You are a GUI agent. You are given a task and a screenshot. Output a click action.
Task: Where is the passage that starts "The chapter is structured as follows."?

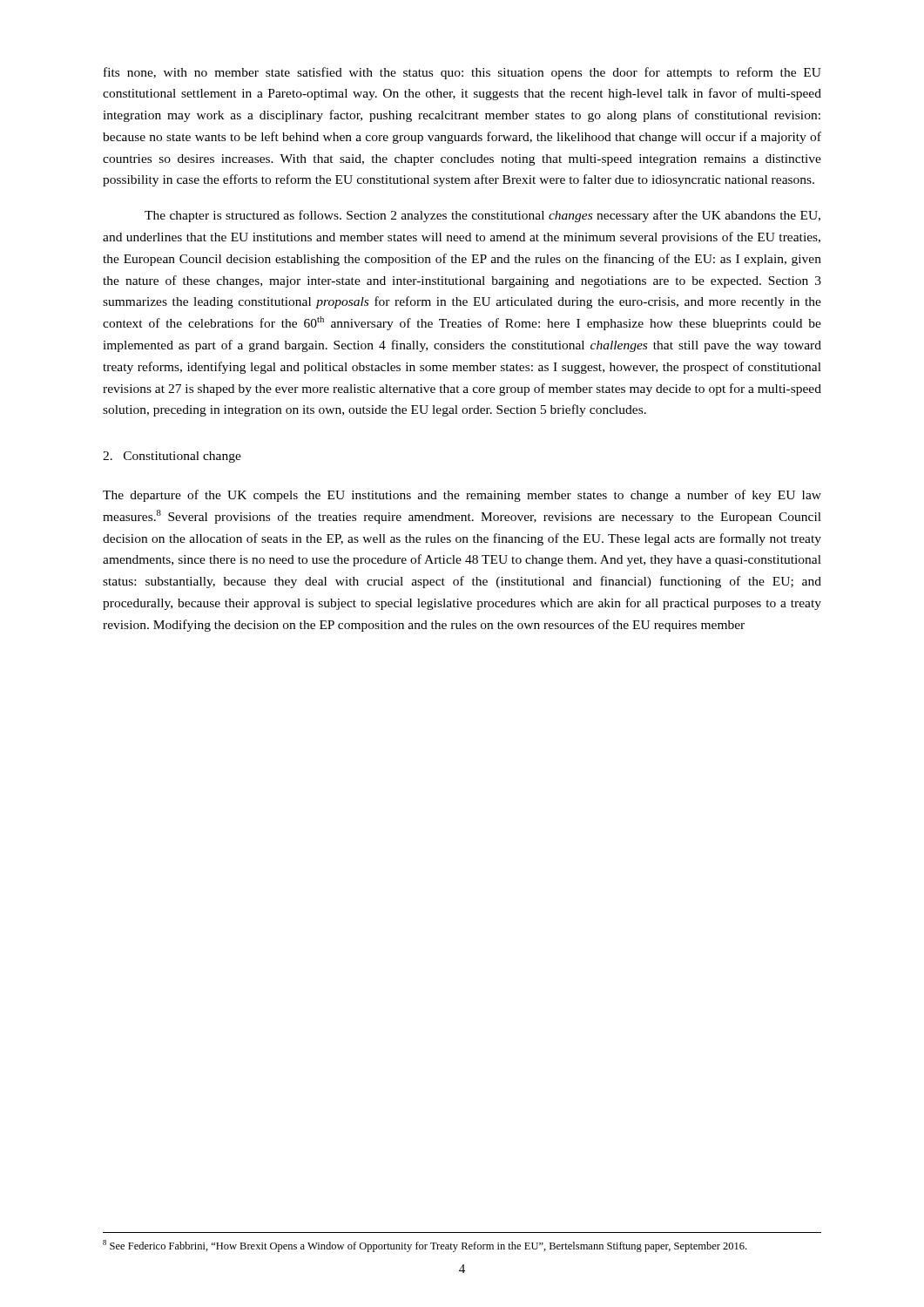point(462,313)
